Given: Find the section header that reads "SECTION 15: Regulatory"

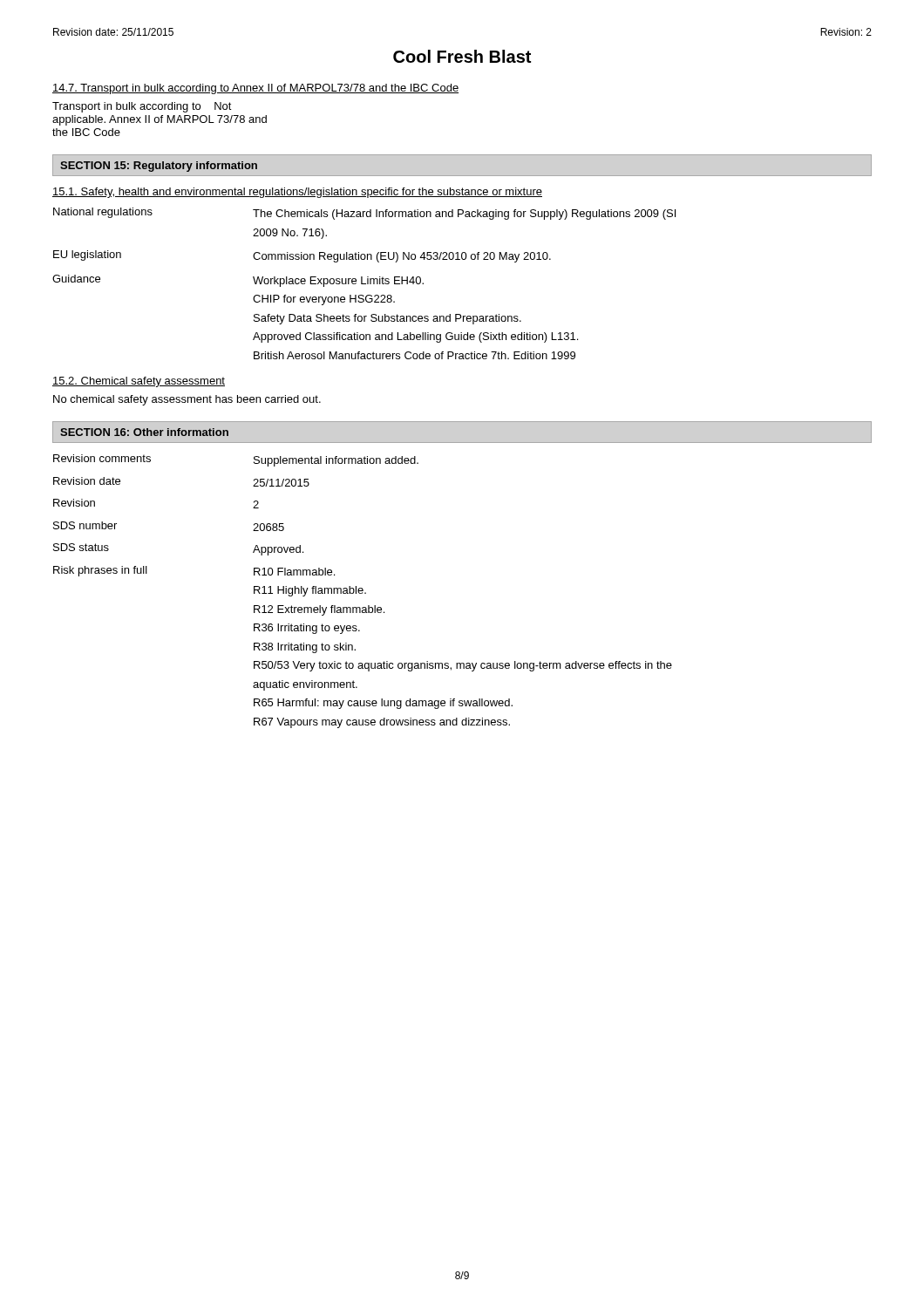Looking at the screenshot, I should pos(159,165).
